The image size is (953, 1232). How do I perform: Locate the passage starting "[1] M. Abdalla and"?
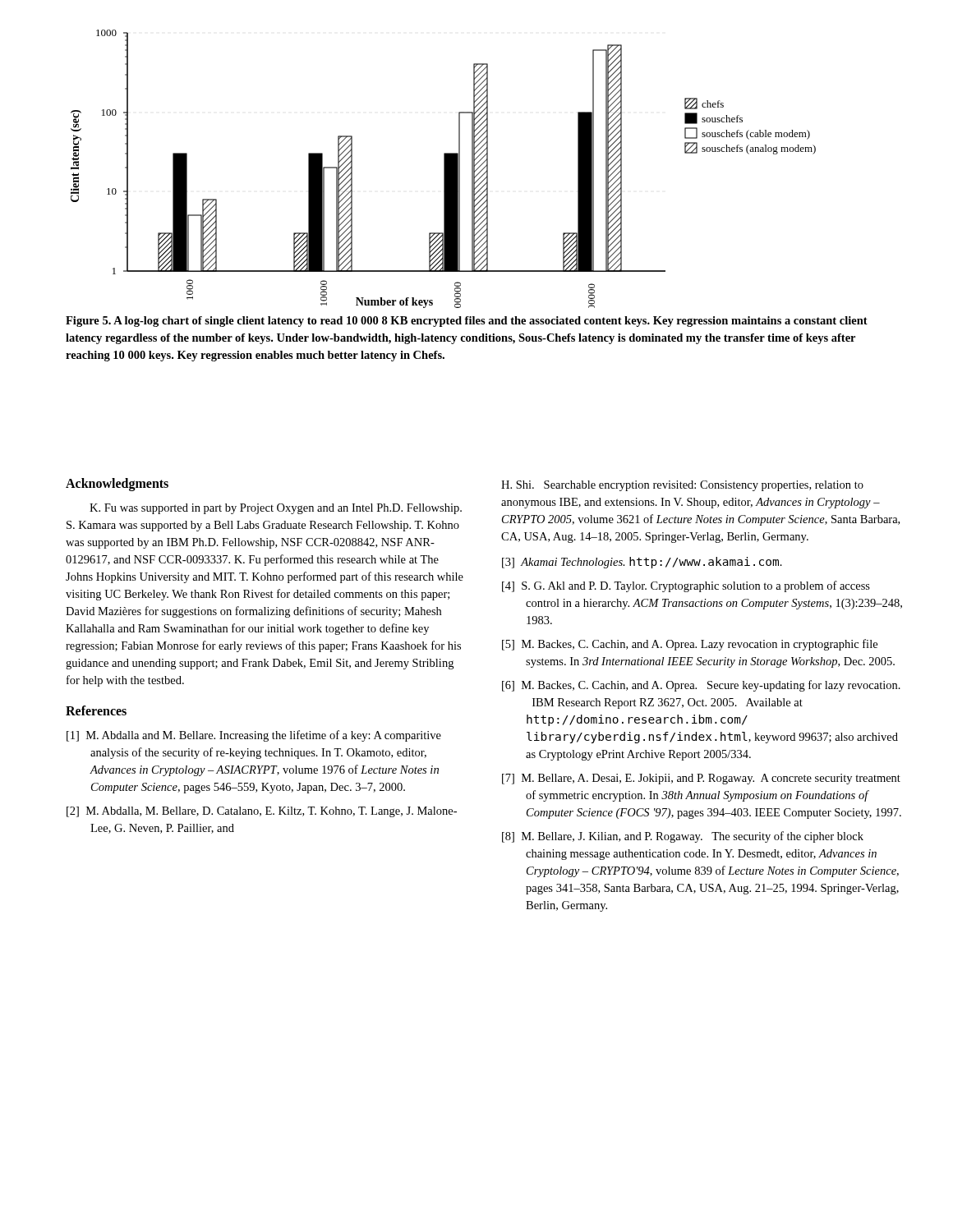pos(267,762)
